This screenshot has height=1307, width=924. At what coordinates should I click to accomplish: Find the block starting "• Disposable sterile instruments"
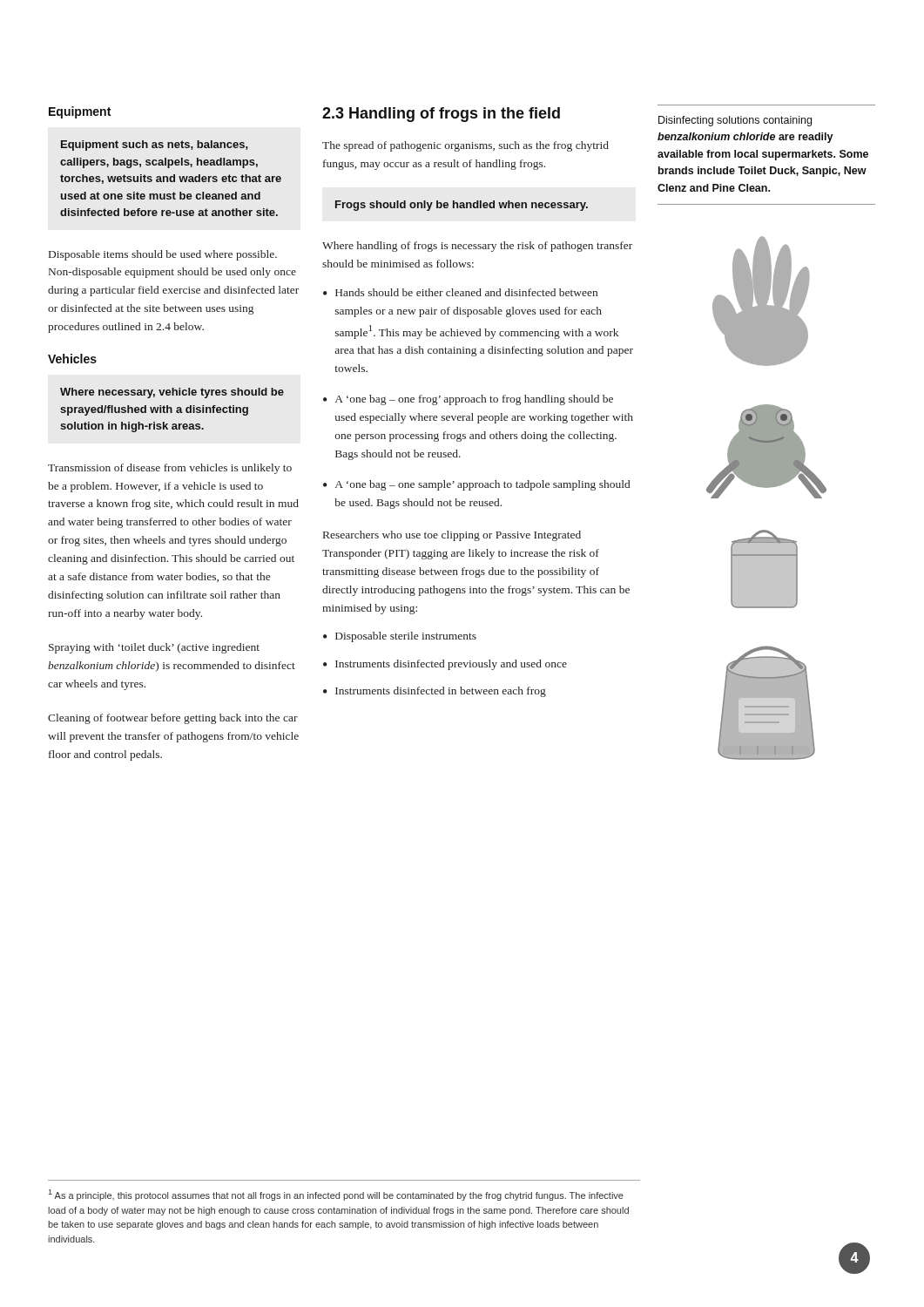click(x=399, y=638)
